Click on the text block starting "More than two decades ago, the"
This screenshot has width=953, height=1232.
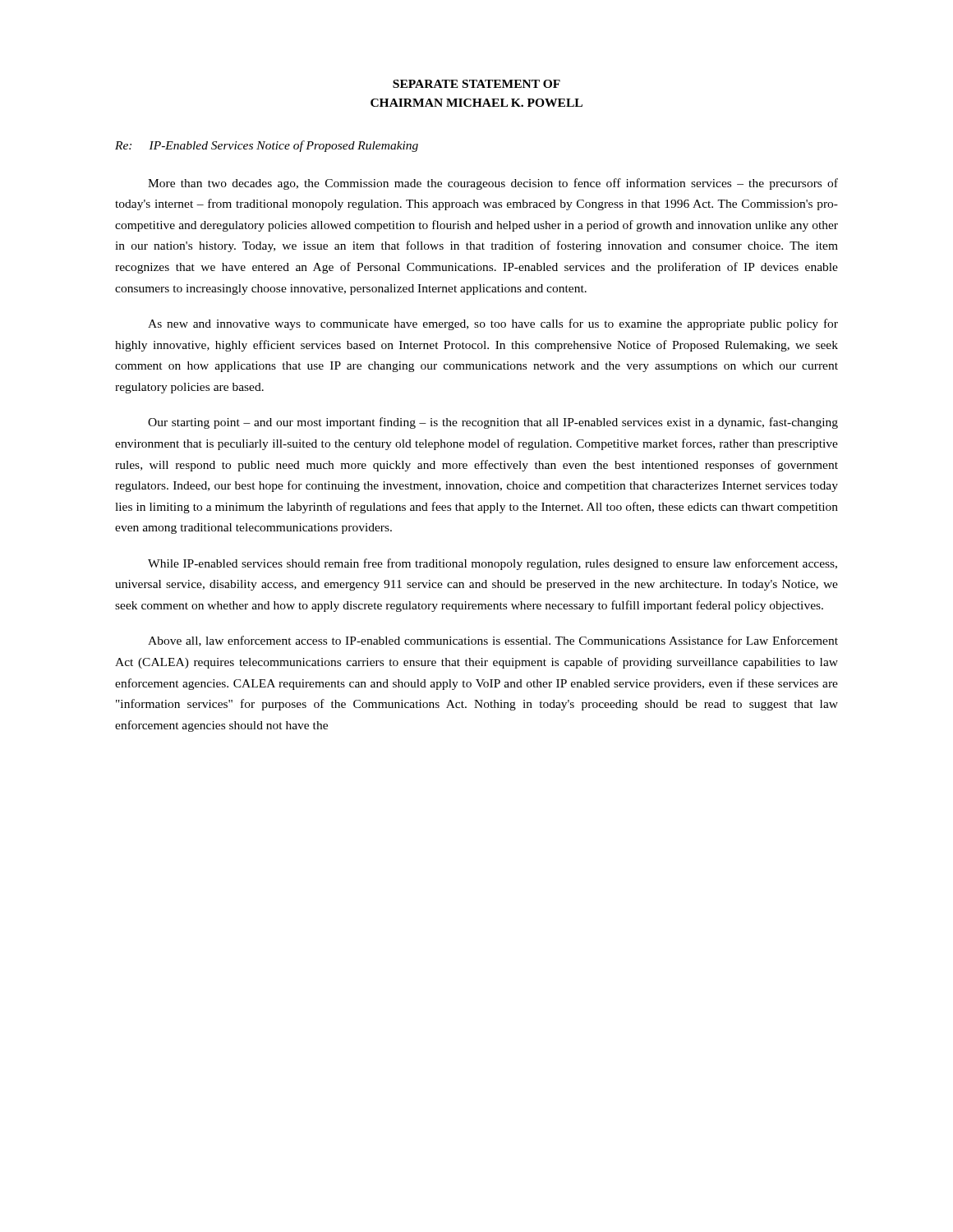click(476, 235)
